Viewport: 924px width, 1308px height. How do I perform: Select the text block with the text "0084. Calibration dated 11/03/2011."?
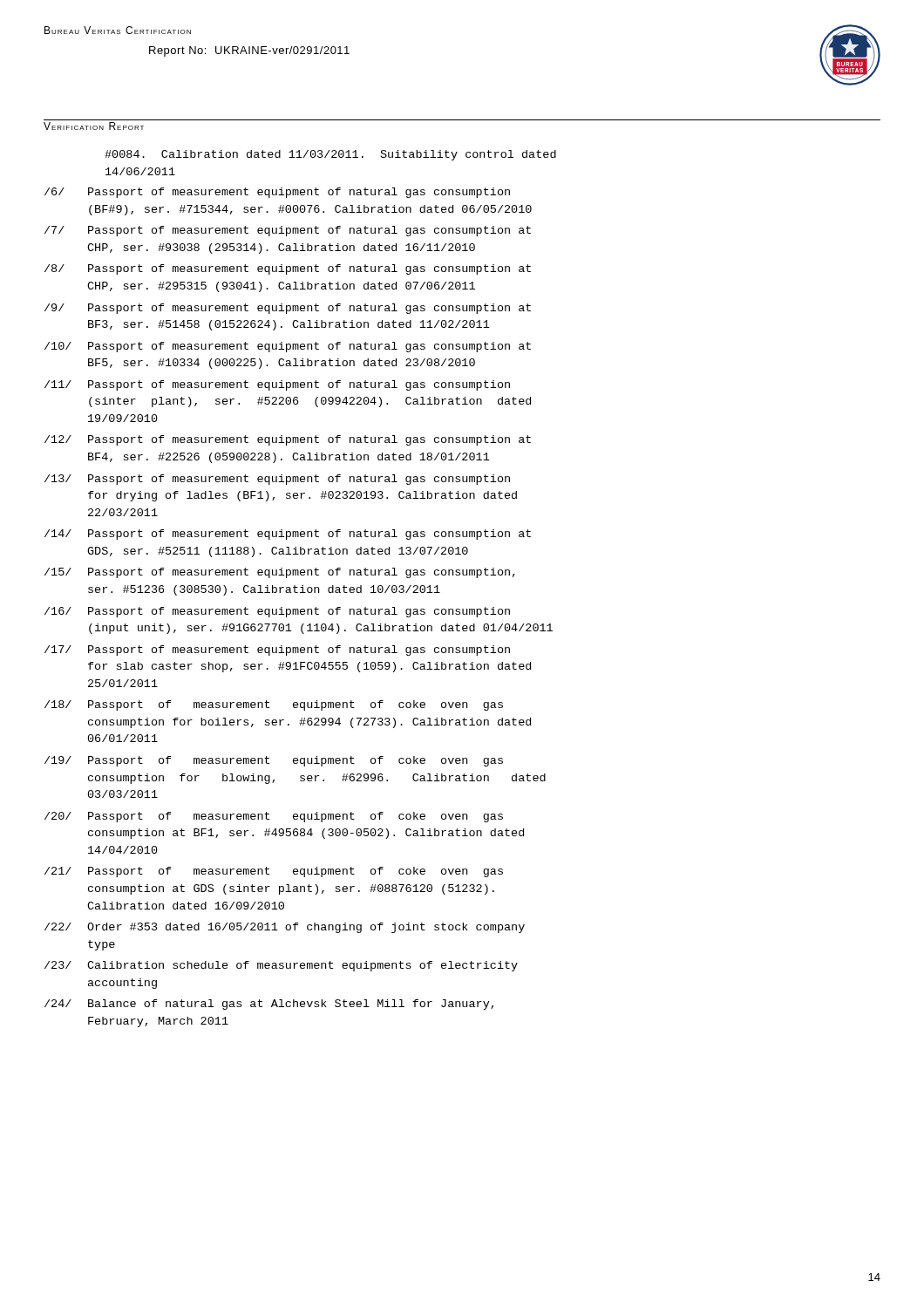coord(331,163)
